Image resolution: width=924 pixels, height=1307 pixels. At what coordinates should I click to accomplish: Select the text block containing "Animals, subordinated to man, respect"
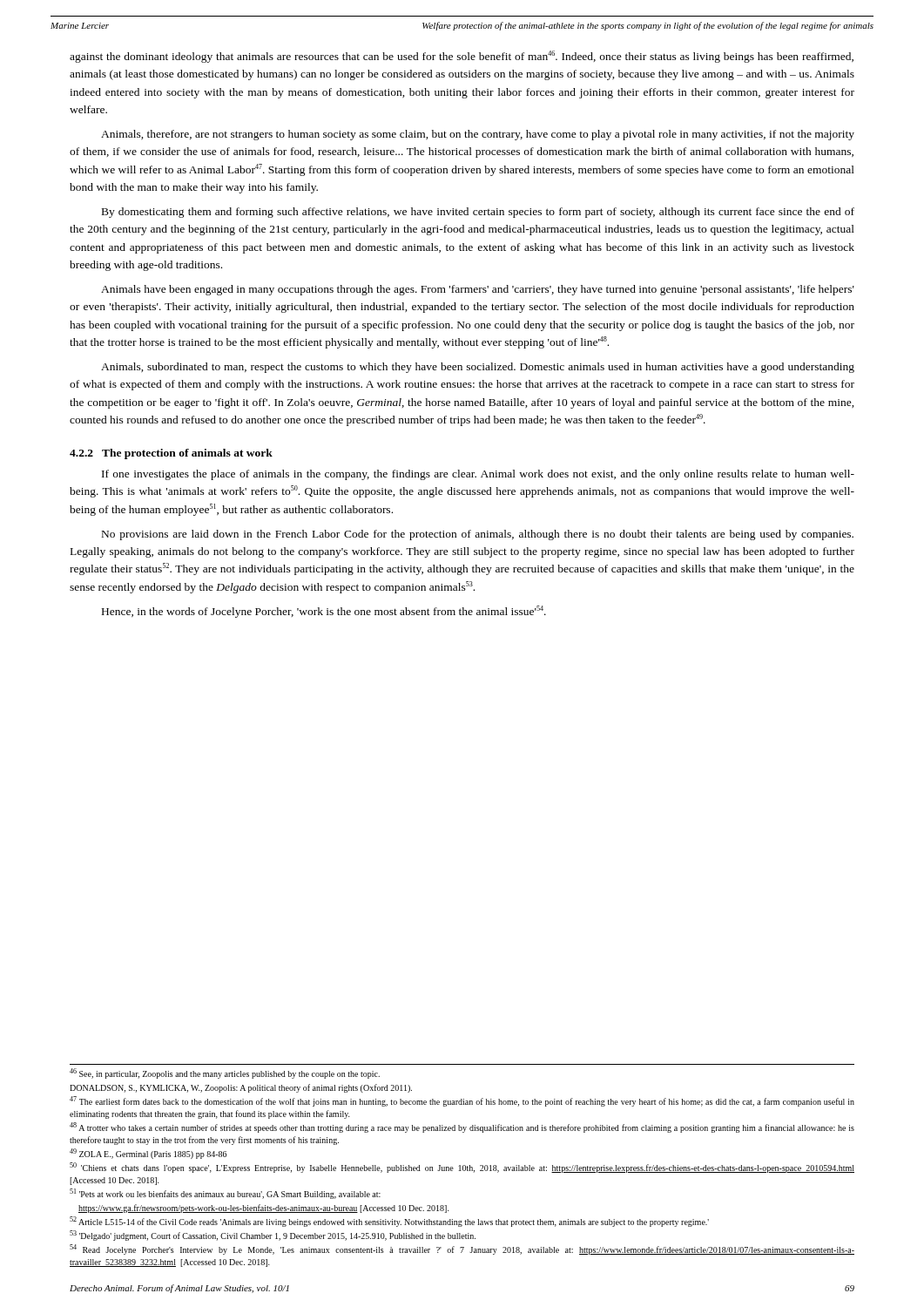pos(462,393)
